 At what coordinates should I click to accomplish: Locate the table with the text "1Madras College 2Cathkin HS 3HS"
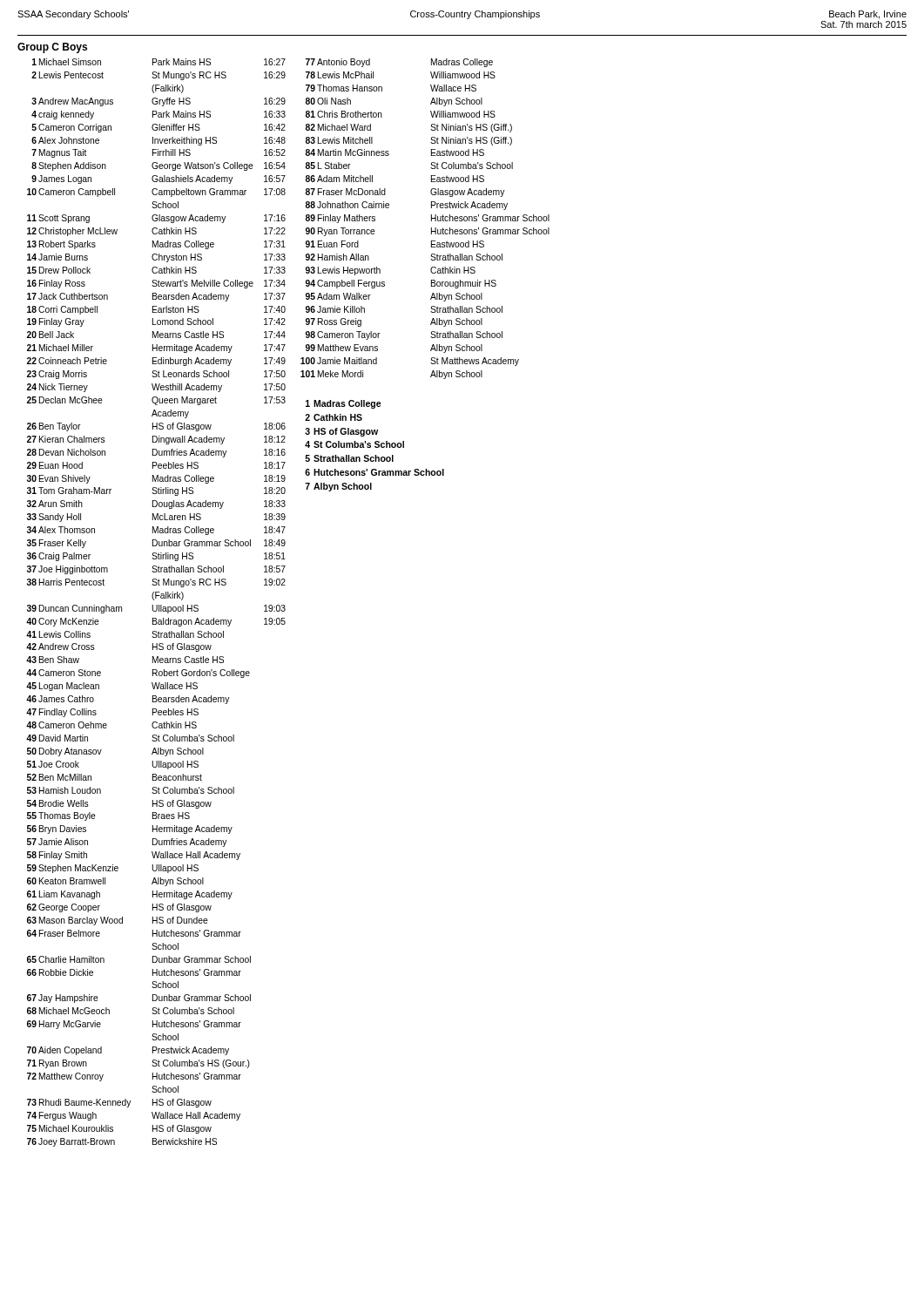tap(460, 445)
